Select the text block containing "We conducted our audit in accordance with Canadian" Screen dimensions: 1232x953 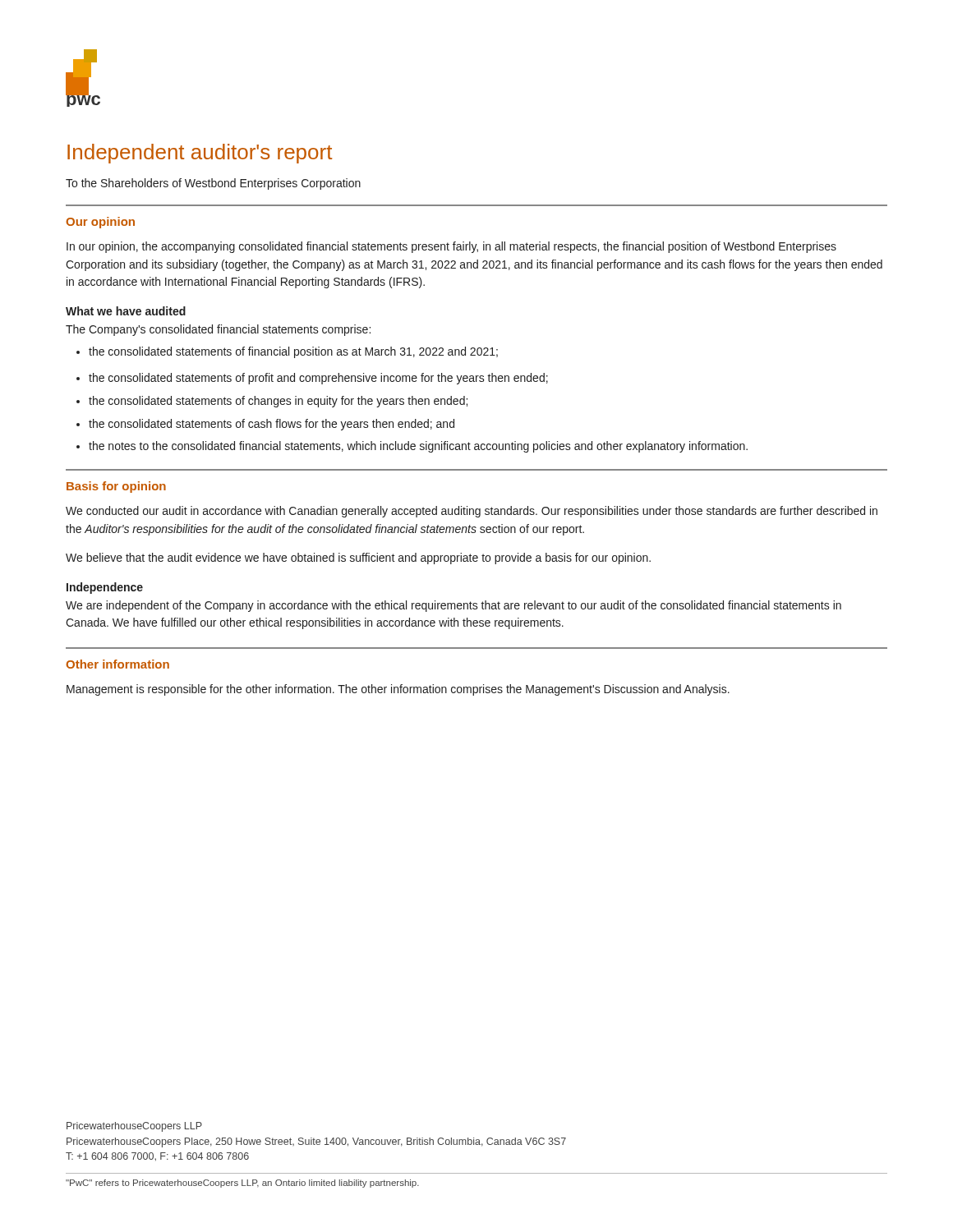tap(472, 520)
